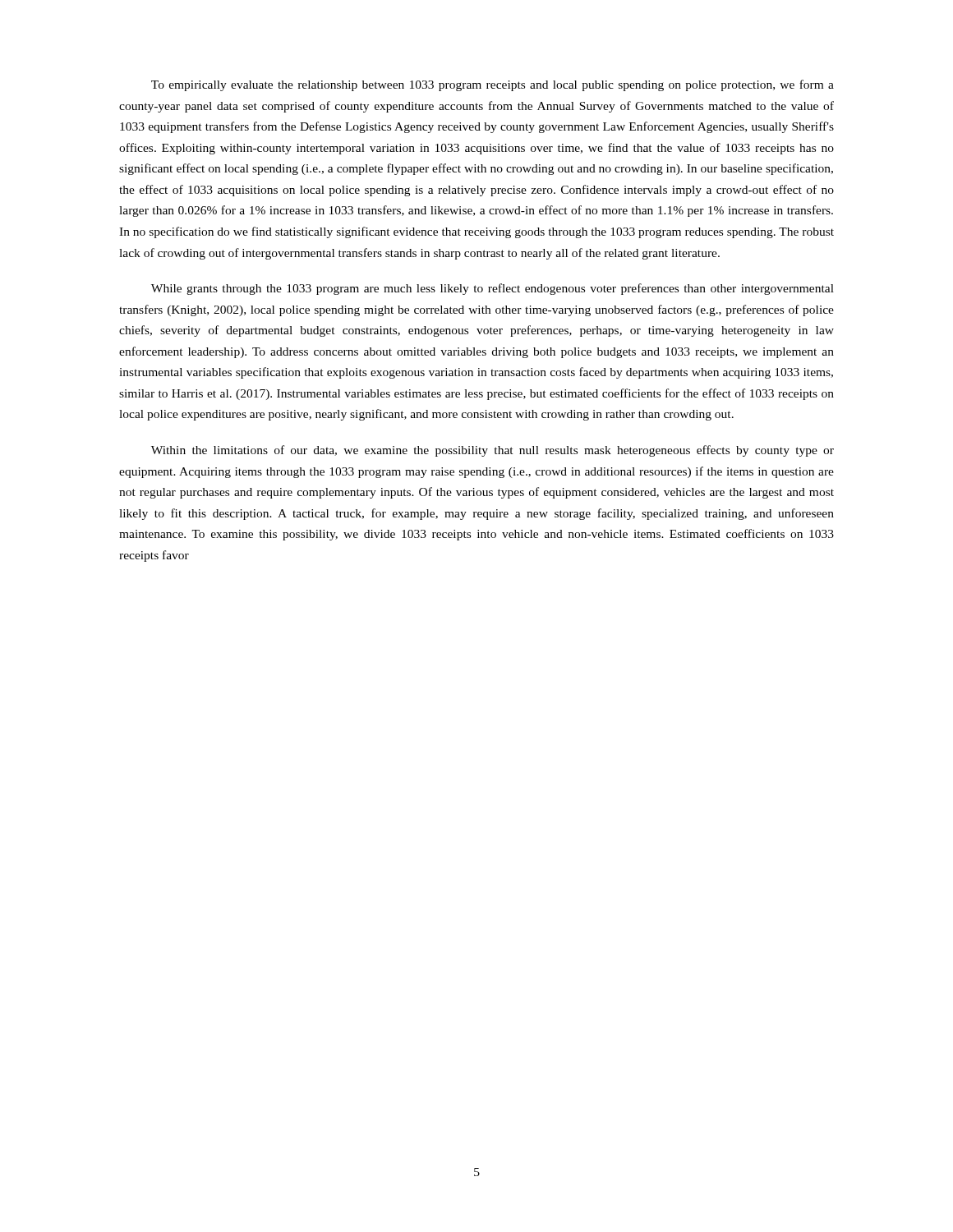Locate the text block starting "Within the limitations of"
This screenshot has width=953, height=1232.
[x=476, y=502]
